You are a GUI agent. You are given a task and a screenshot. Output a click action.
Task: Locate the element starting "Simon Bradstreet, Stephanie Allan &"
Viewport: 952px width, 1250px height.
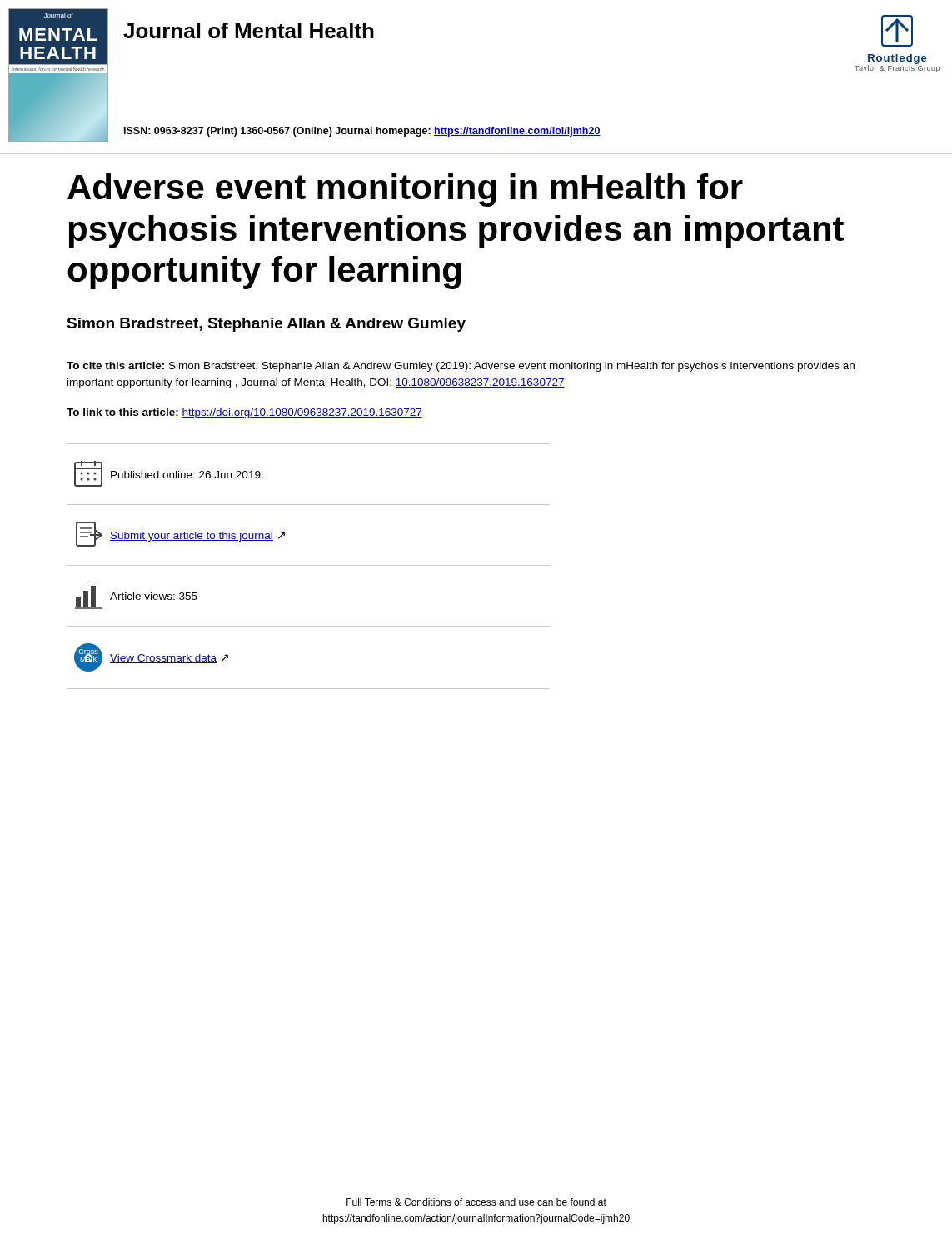pyautogui.click(x=266, y=323)
